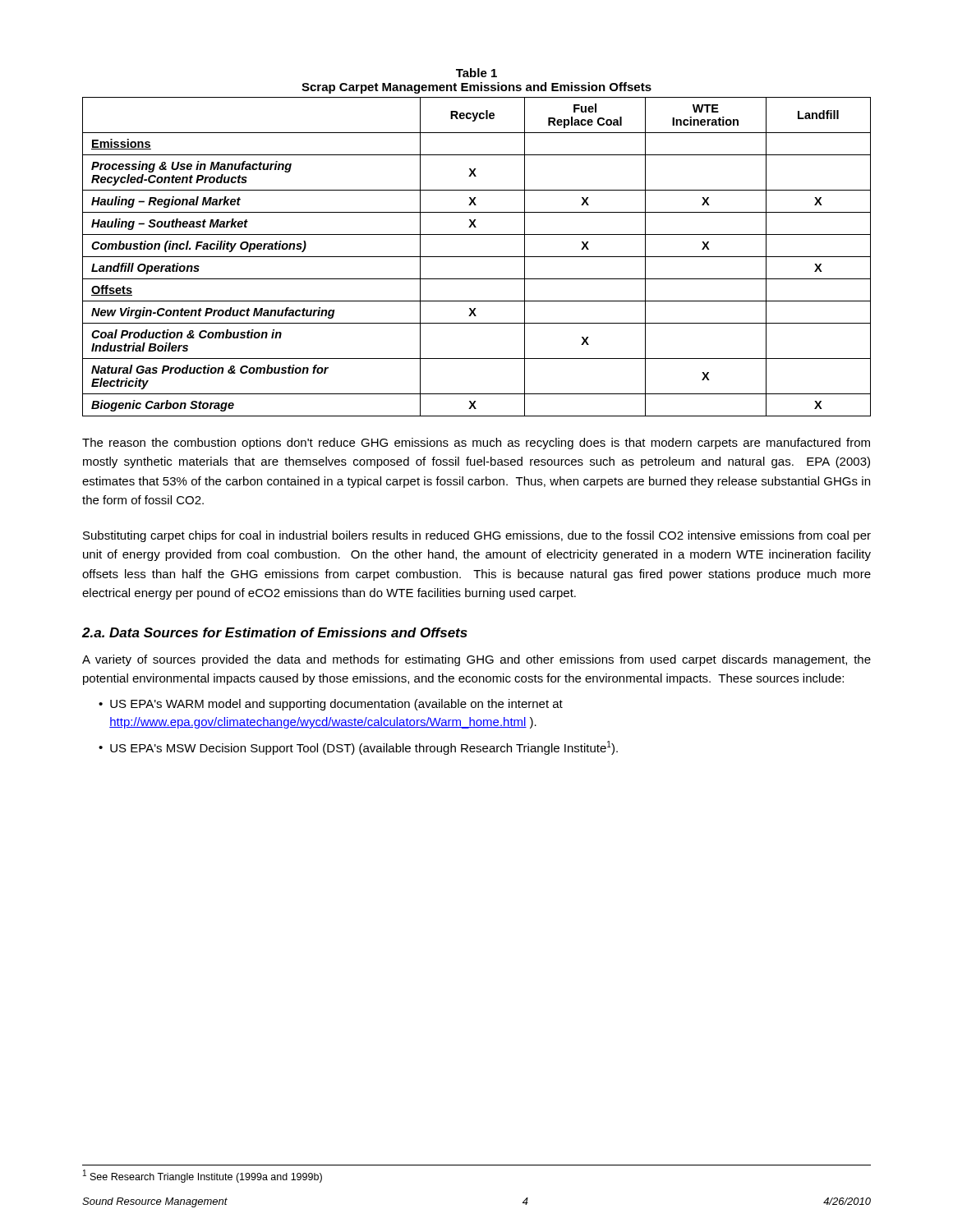Select a section header
953x1232 pixels.
[x=275, y=633]
